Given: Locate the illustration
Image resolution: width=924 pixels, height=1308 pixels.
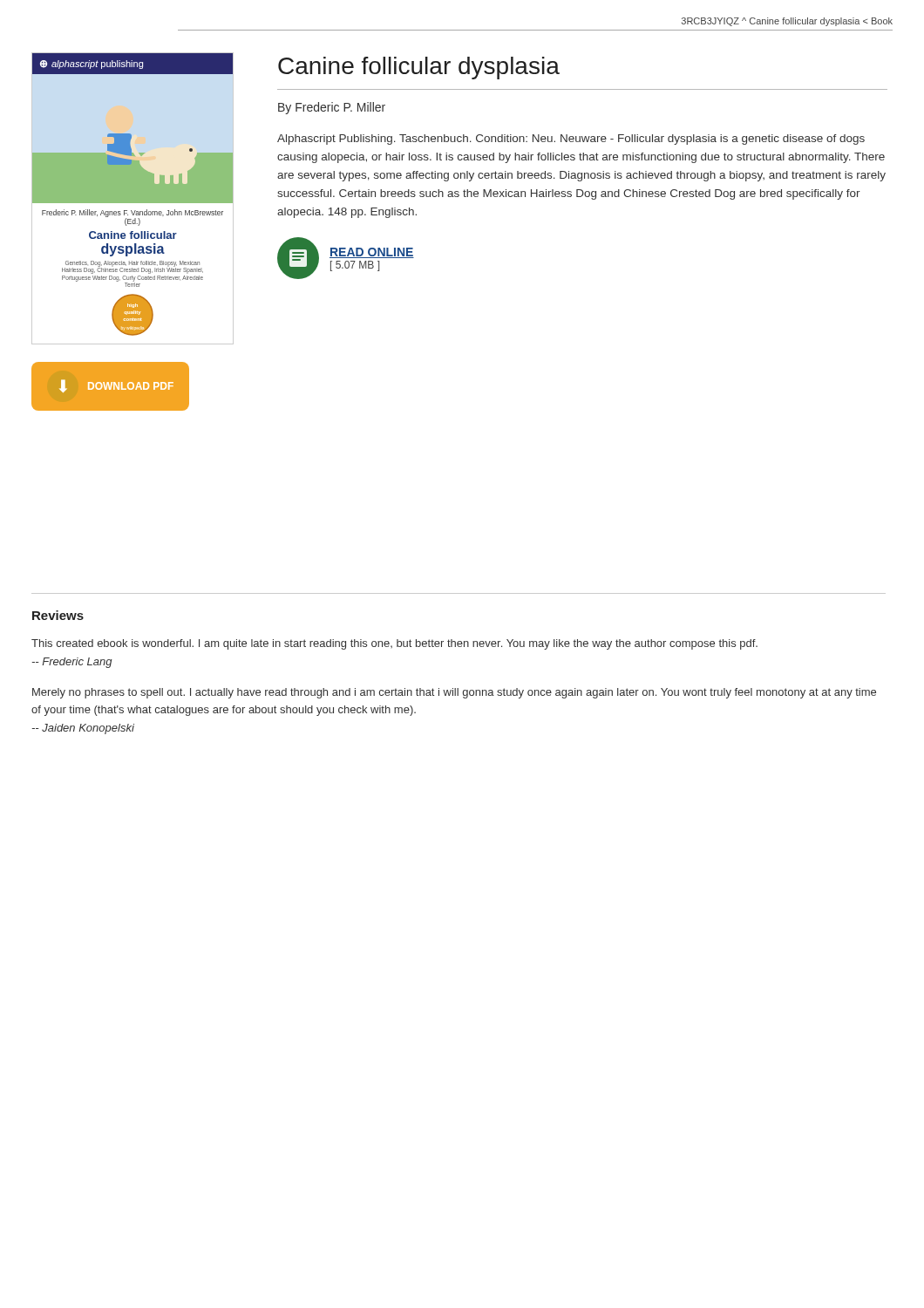Looking at the screenshot, I should click(x=133, y=198).
